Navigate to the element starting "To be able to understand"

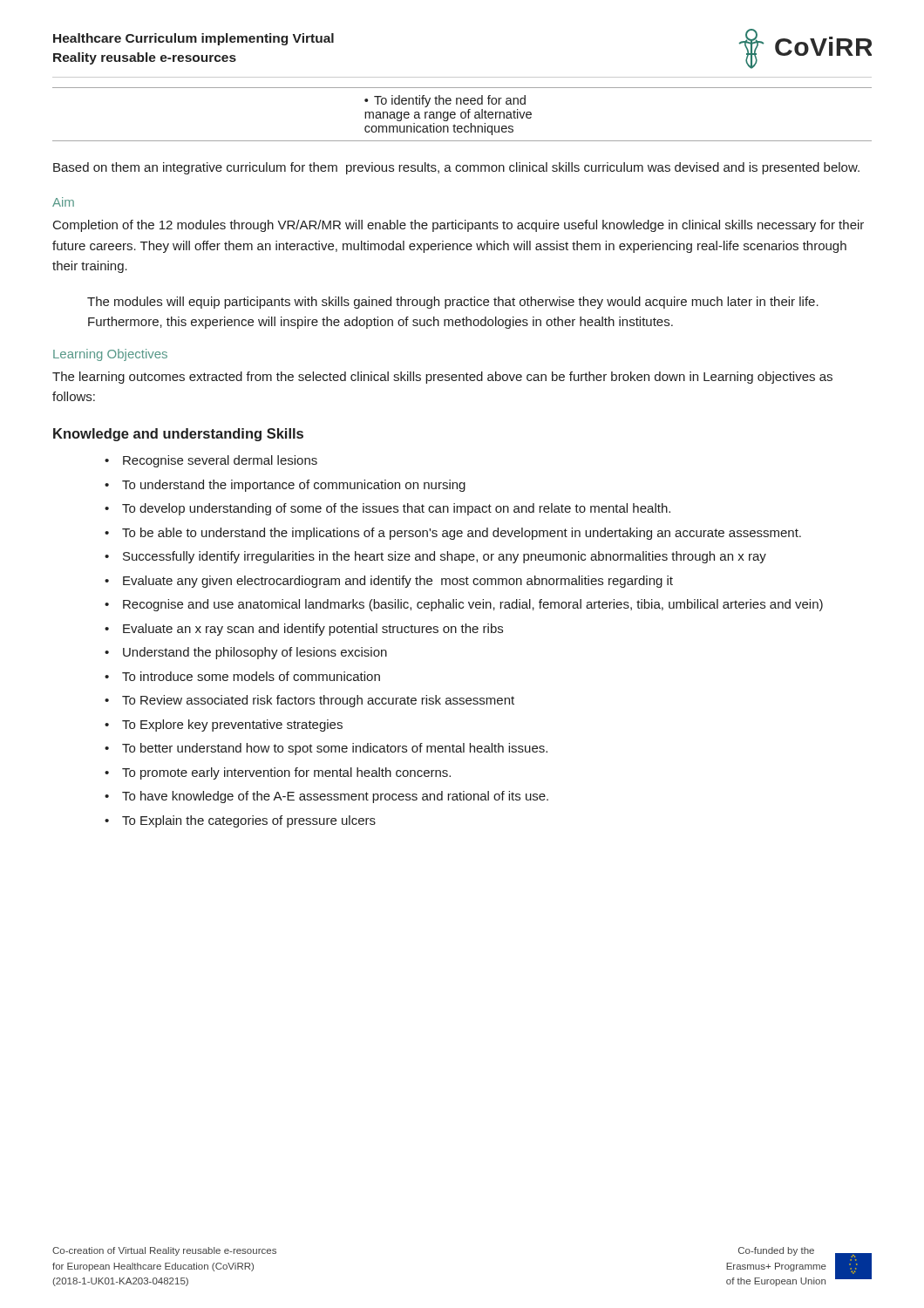[462, 532]
